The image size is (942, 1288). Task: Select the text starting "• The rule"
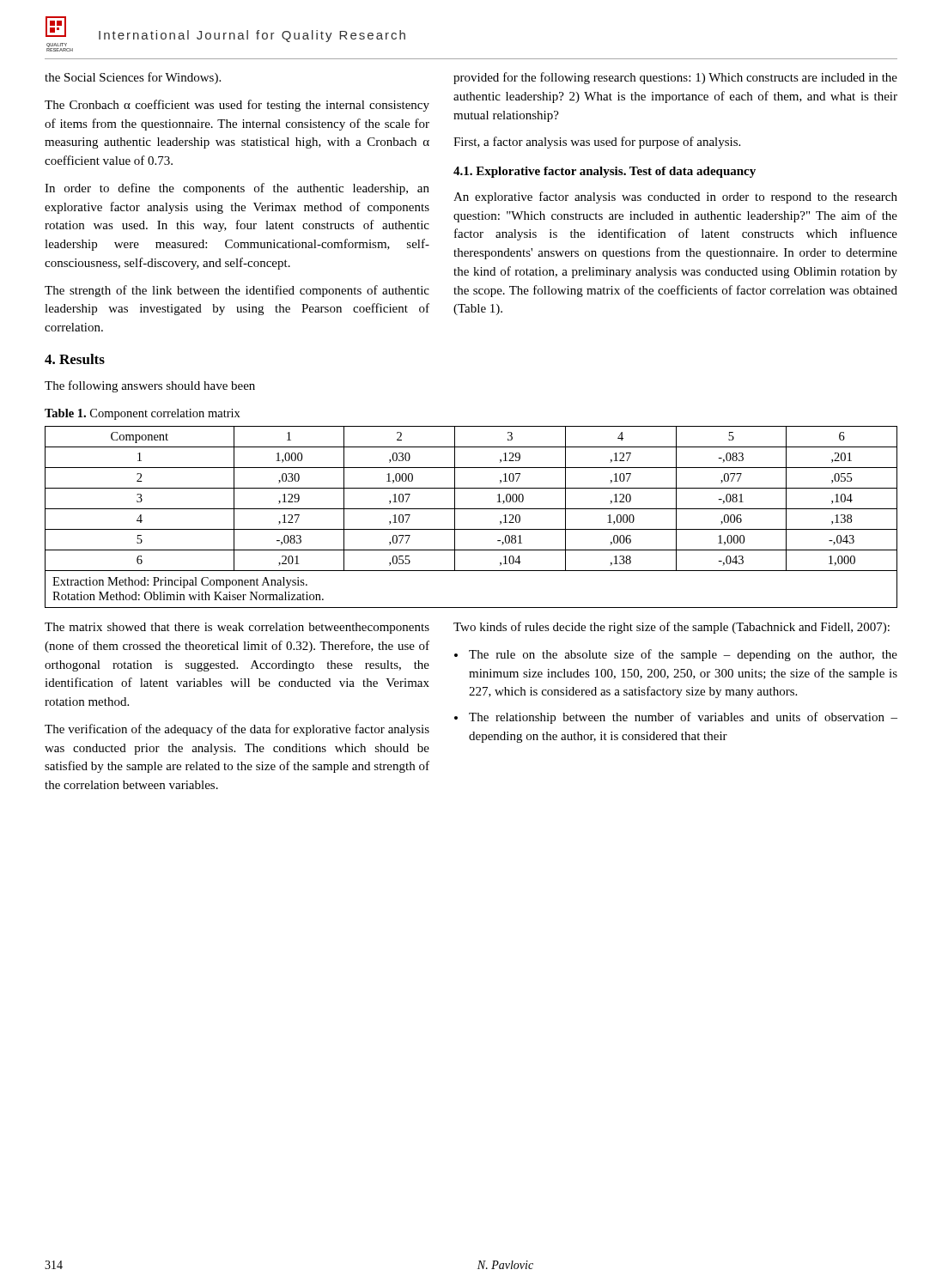[675, 674]
